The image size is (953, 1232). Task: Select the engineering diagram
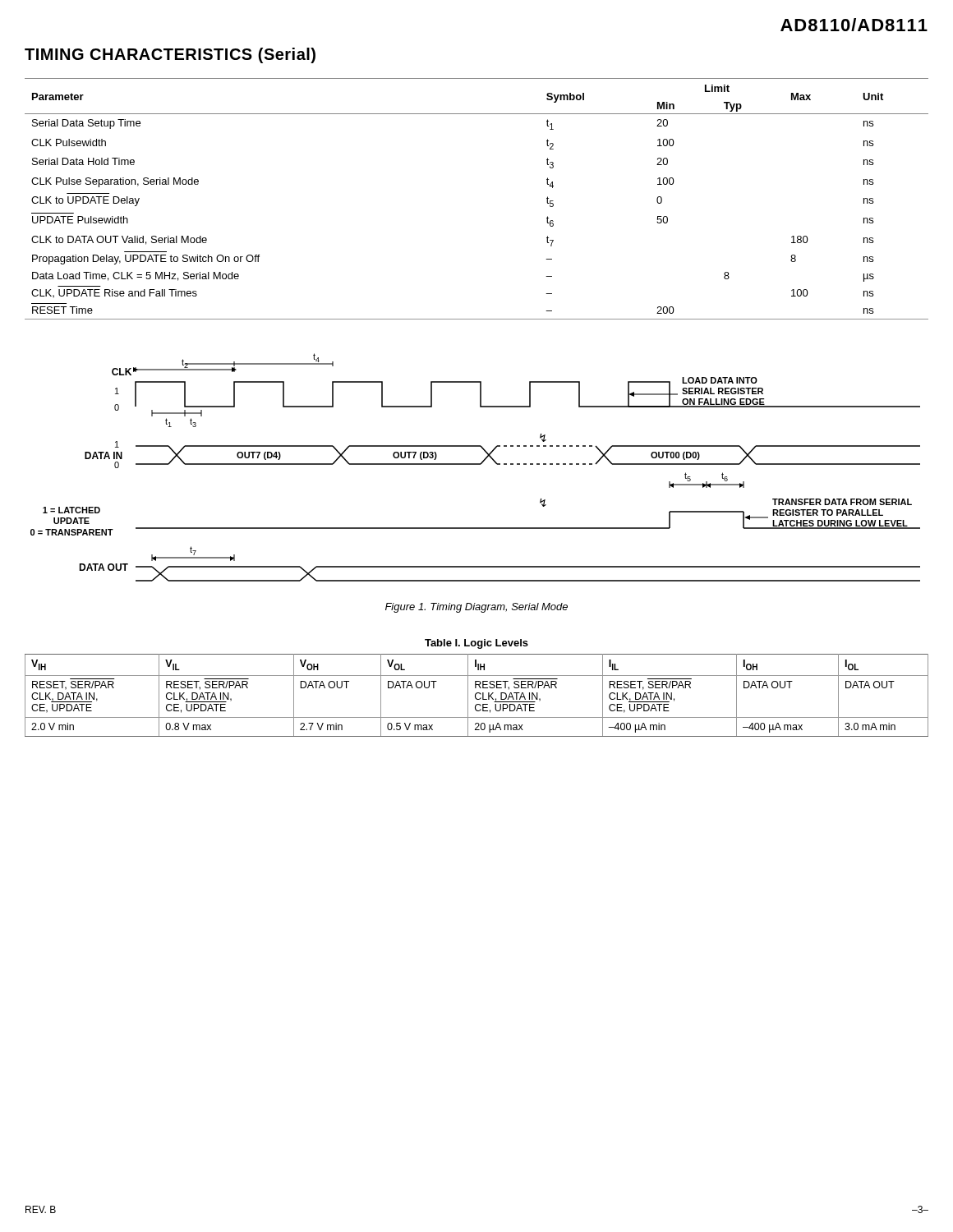point(476,469)
